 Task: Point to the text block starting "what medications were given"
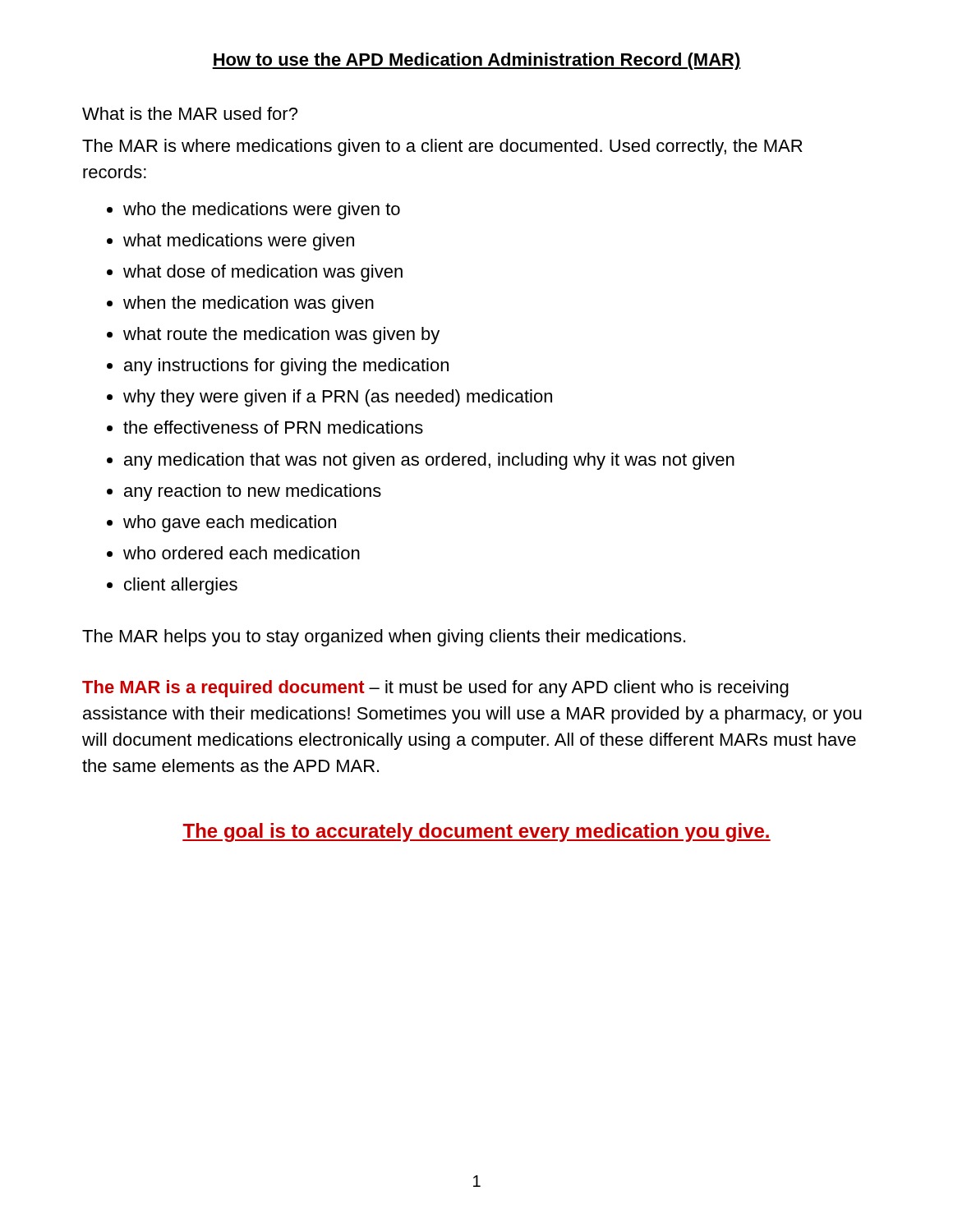(x=239, y=240)
